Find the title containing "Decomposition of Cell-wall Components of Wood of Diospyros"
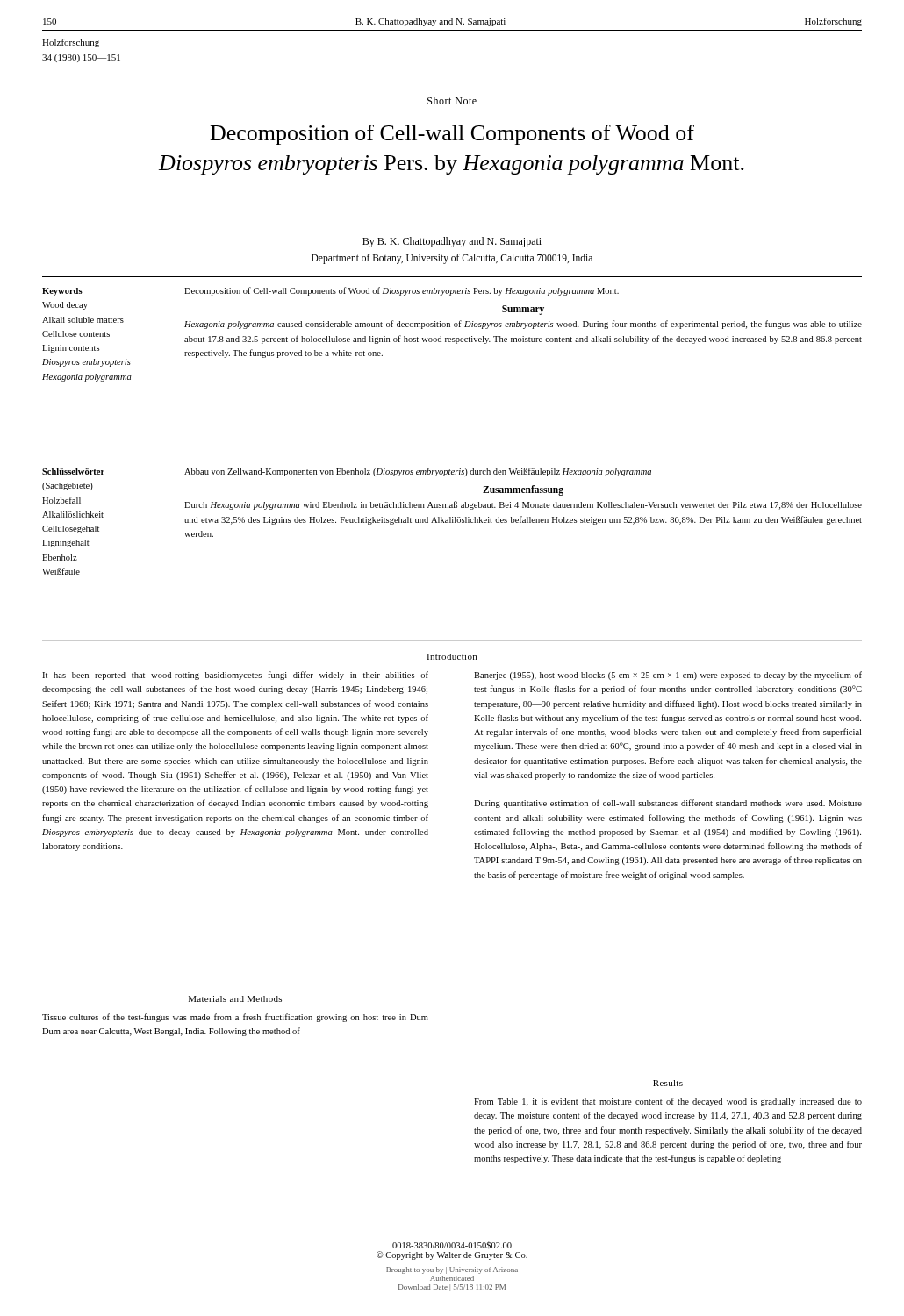This screenshot has width=904, height=1316. click(452, 148)
